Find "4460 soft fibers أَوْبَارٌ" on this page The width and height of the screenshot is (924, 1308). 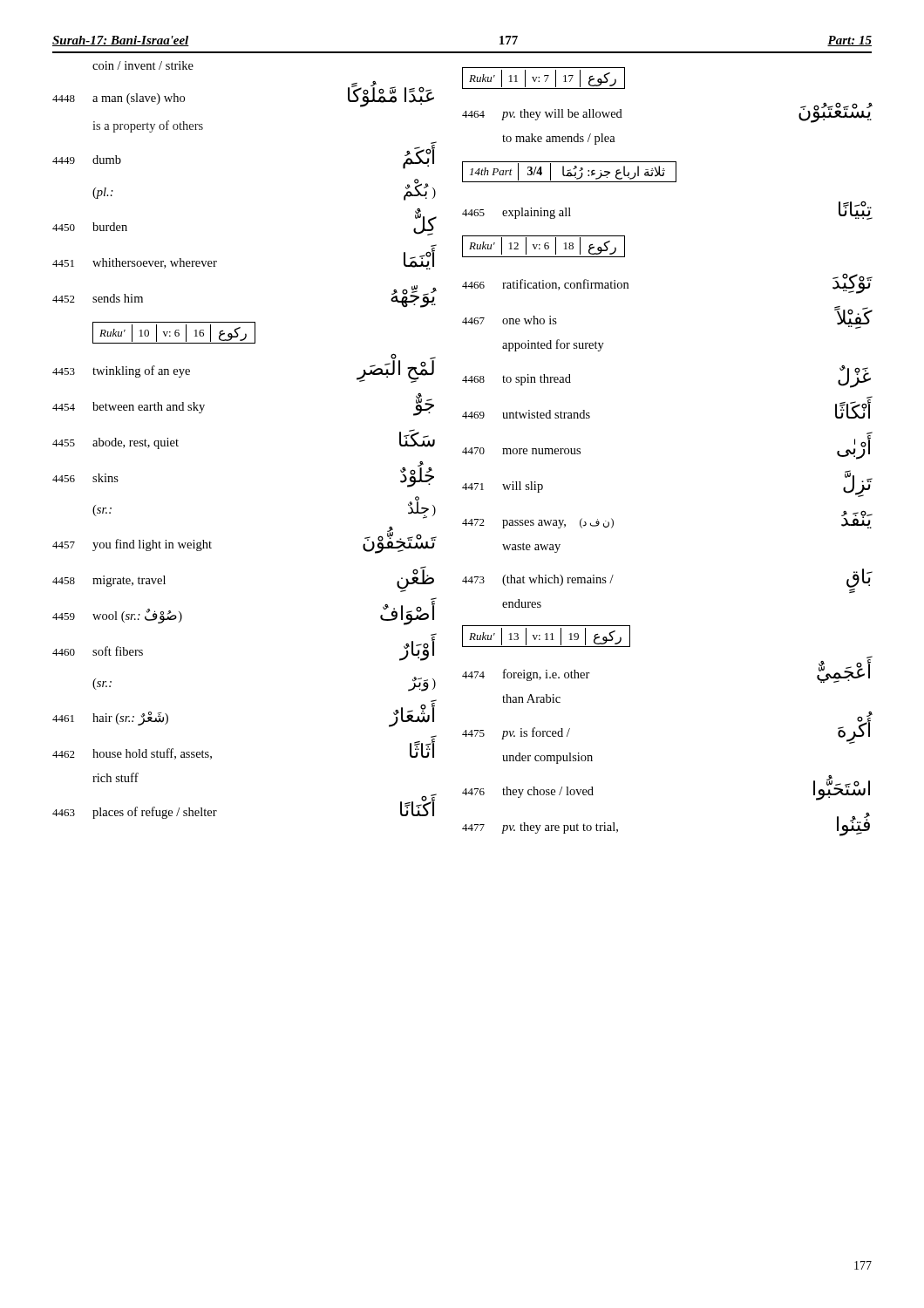(95, 650)
